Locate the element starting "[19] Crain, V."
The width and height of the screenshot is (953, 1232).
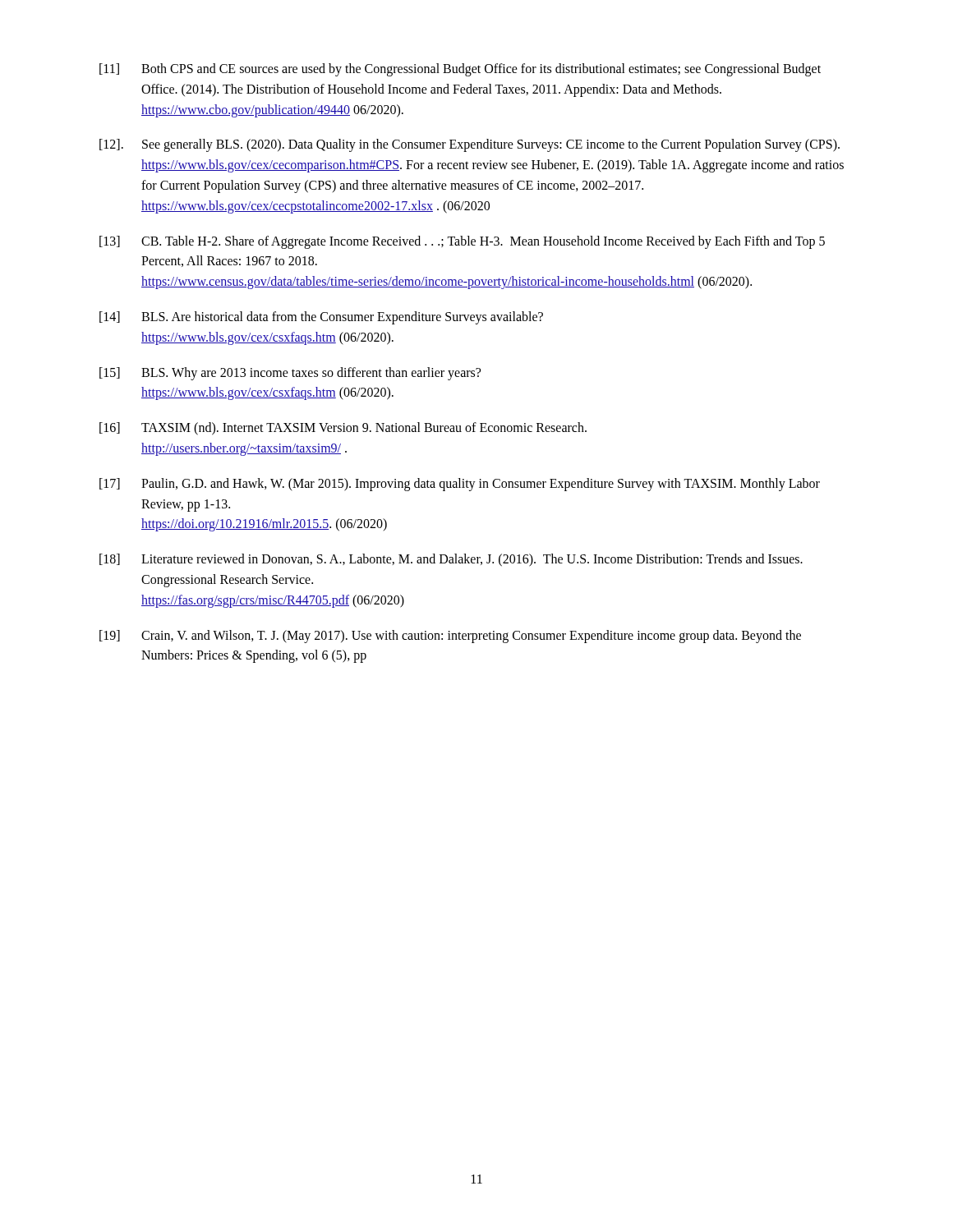pos(476,646)
